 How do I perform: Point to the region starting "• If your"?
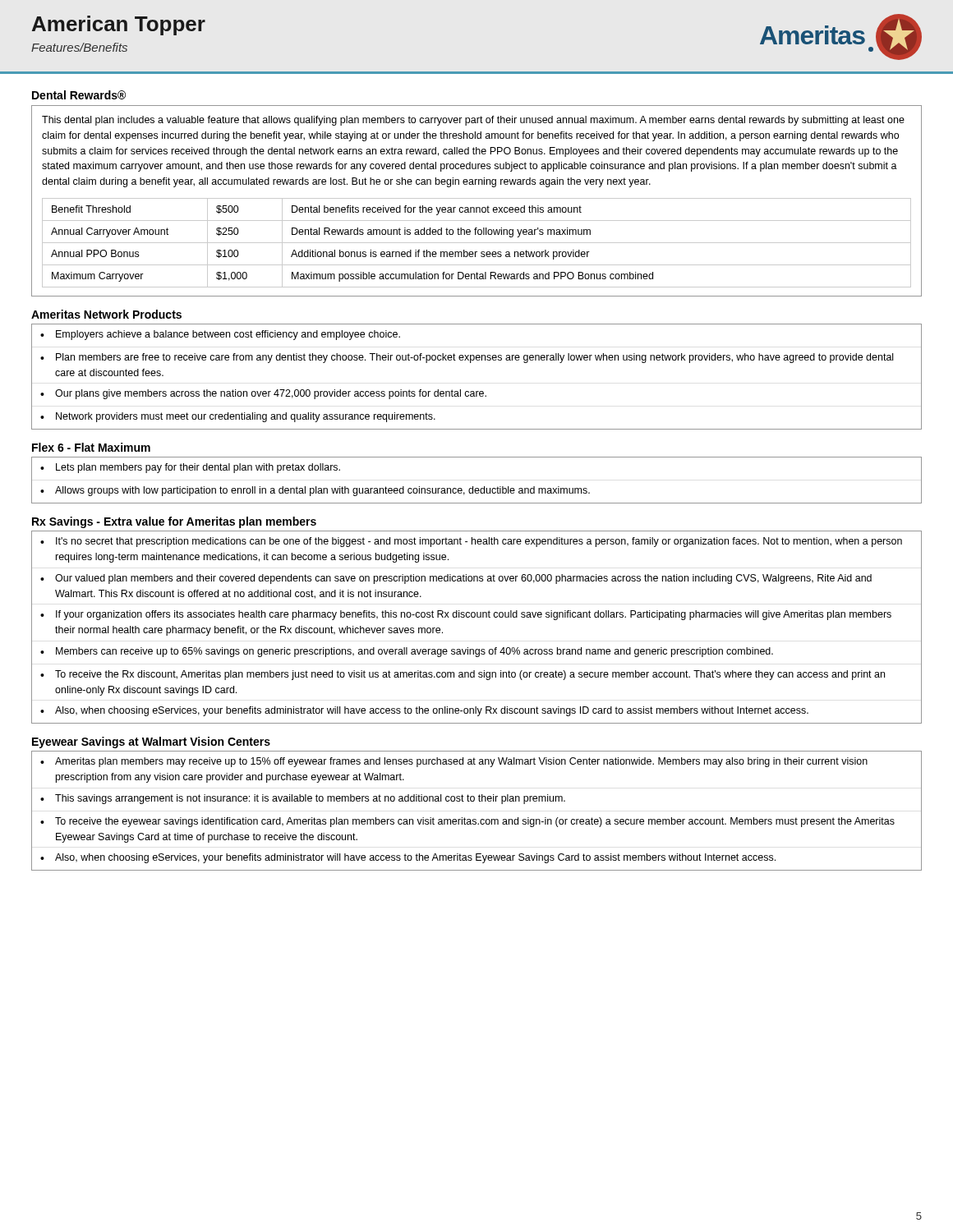[x=476, y=623]
